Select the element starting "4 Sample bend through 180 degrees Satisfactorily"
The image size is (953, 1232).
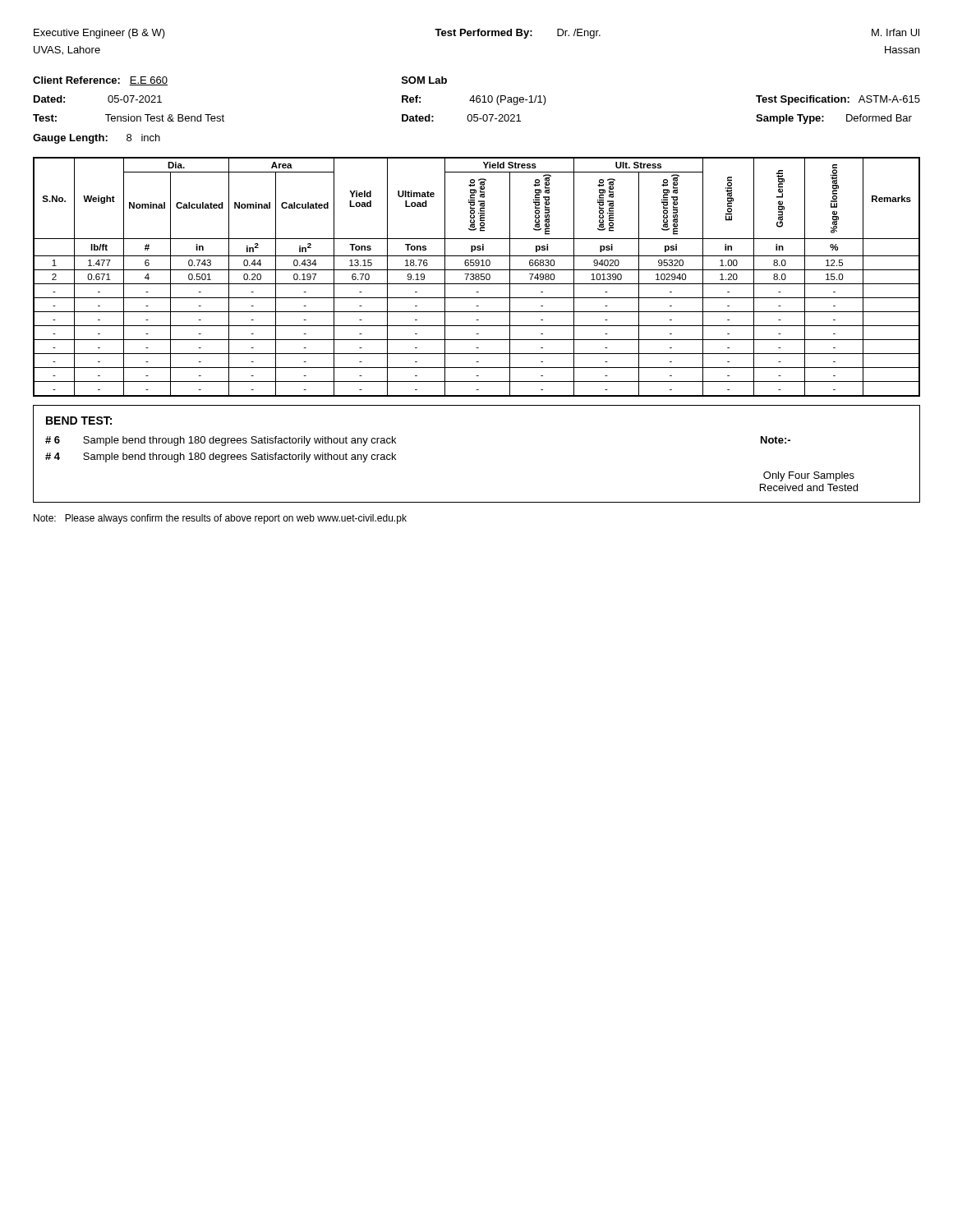coord(221,456)
